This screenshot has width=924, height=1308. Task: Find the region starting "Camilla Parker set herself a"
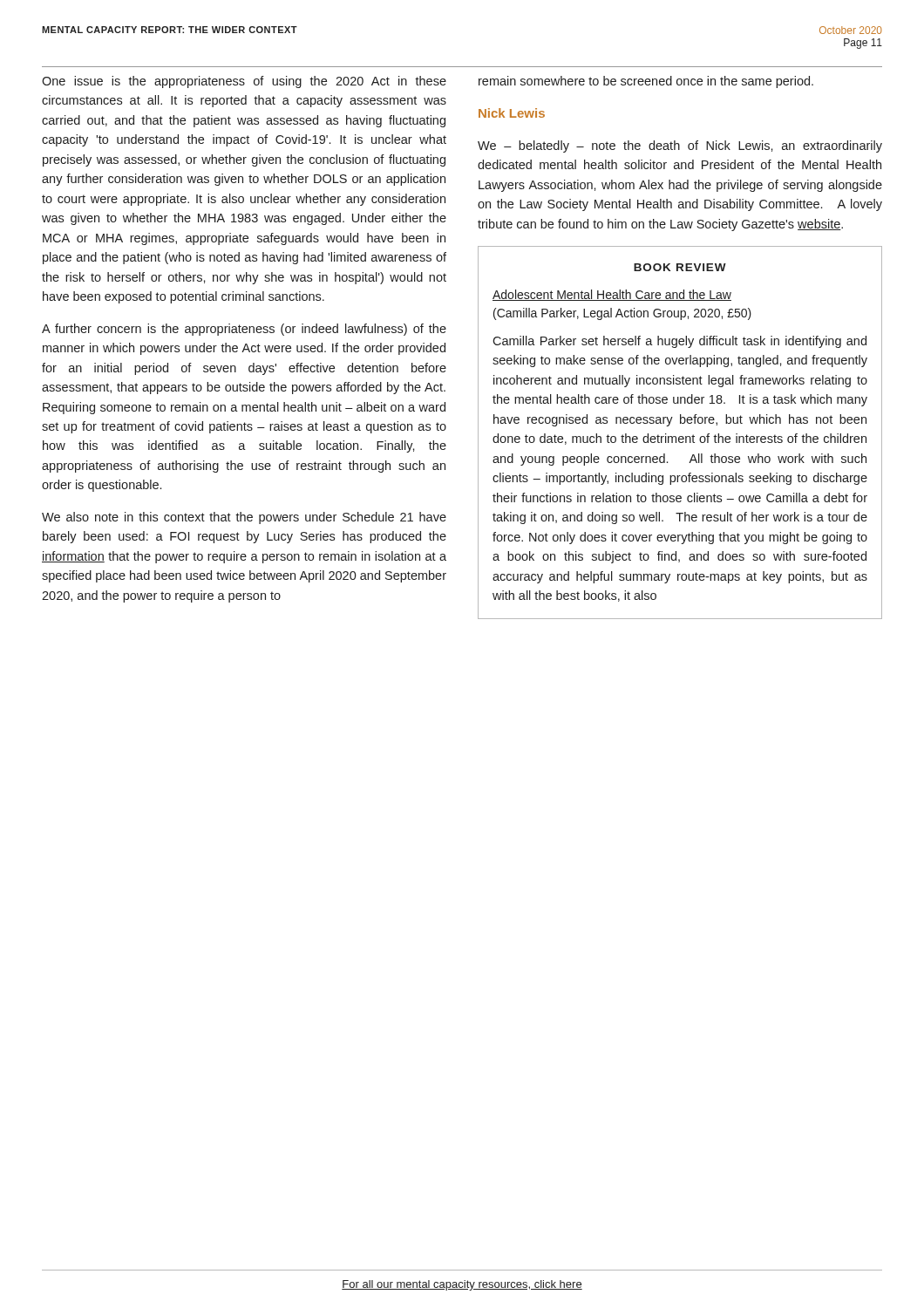point(680,468)
